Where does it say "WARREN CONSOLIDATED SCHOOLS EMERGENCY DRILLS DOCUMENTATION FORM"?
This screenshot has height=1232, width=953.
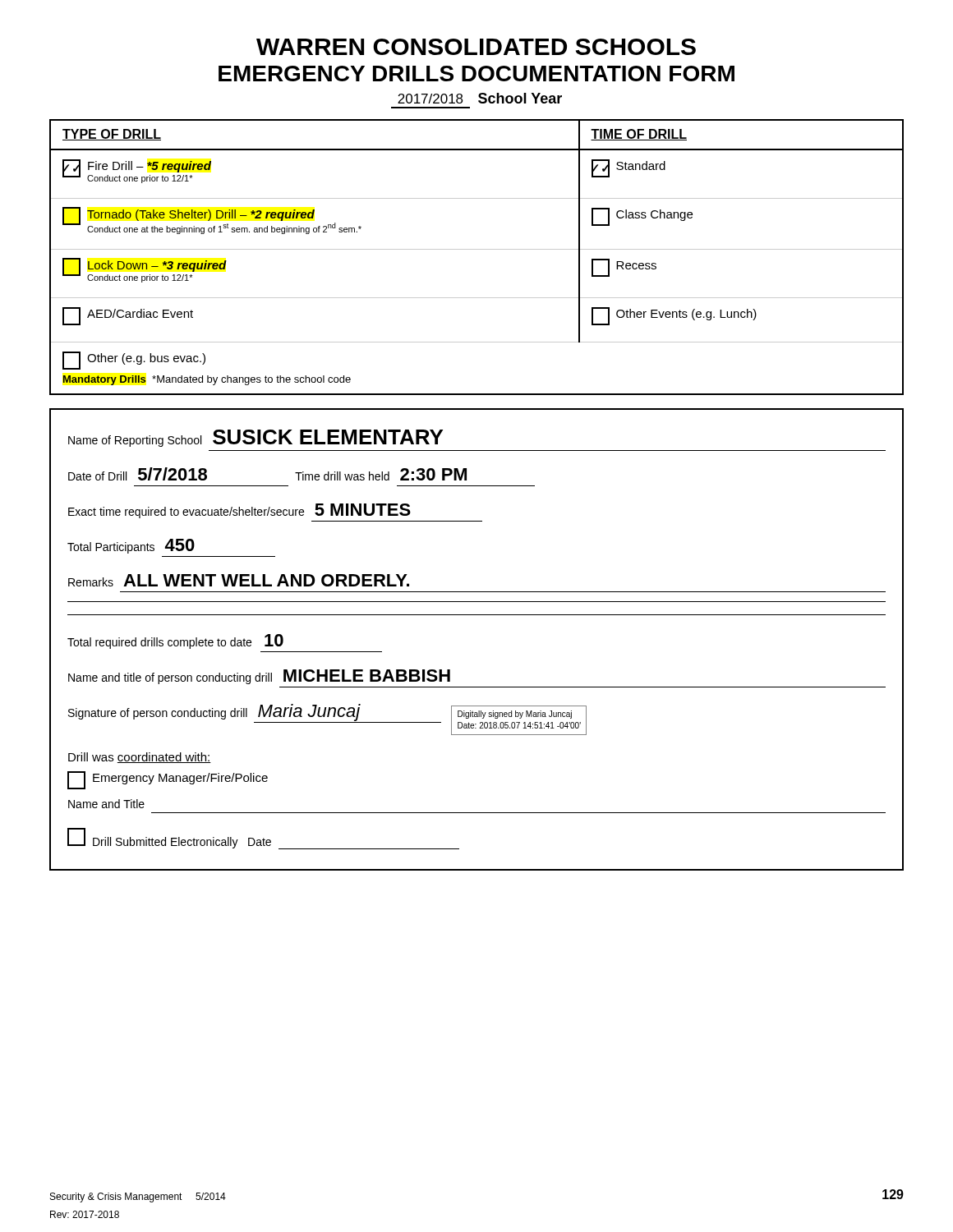[x=476, y=60]
